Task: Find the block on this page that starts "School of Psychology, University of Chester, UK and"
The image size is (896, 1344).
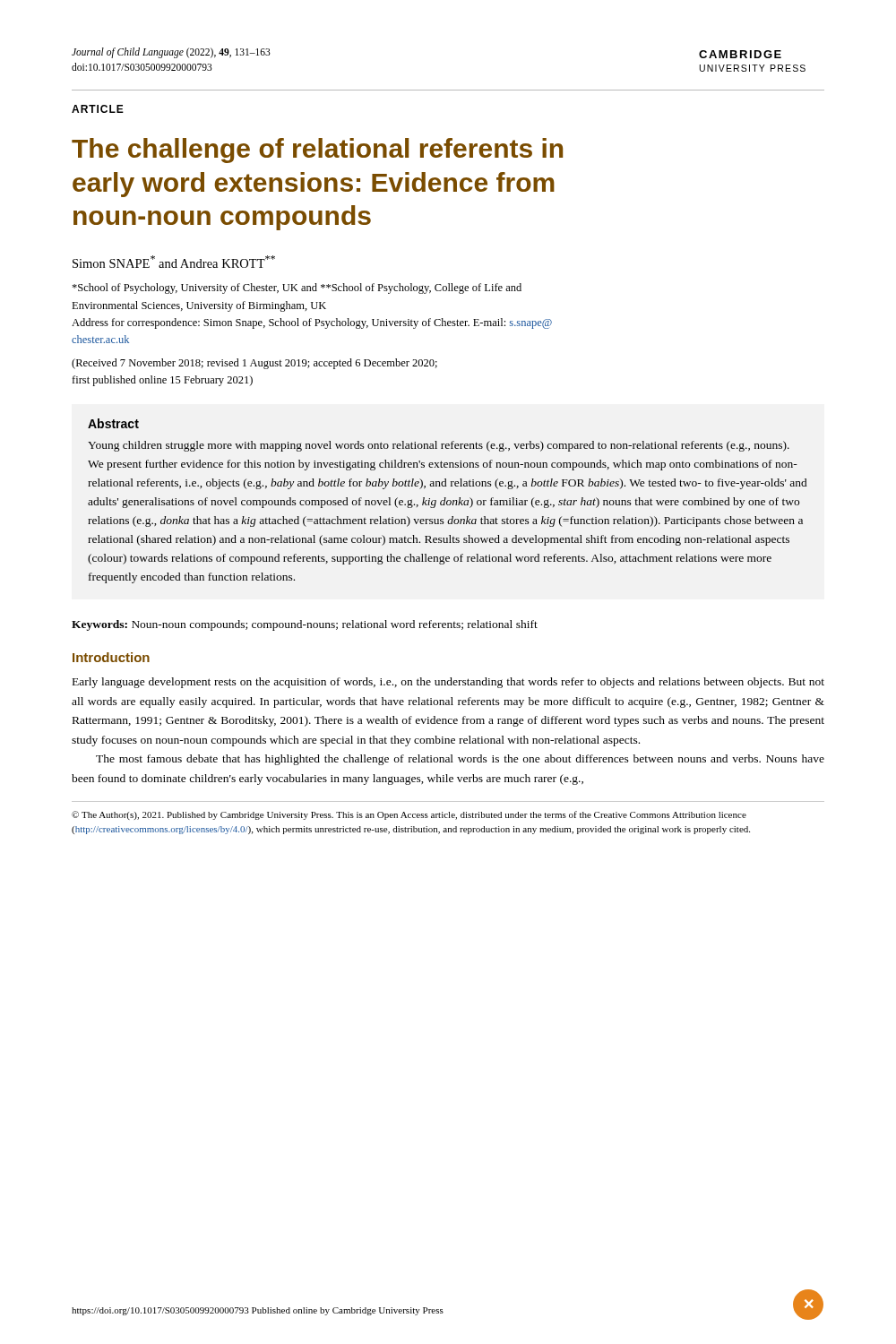Action: pos(312,314)
